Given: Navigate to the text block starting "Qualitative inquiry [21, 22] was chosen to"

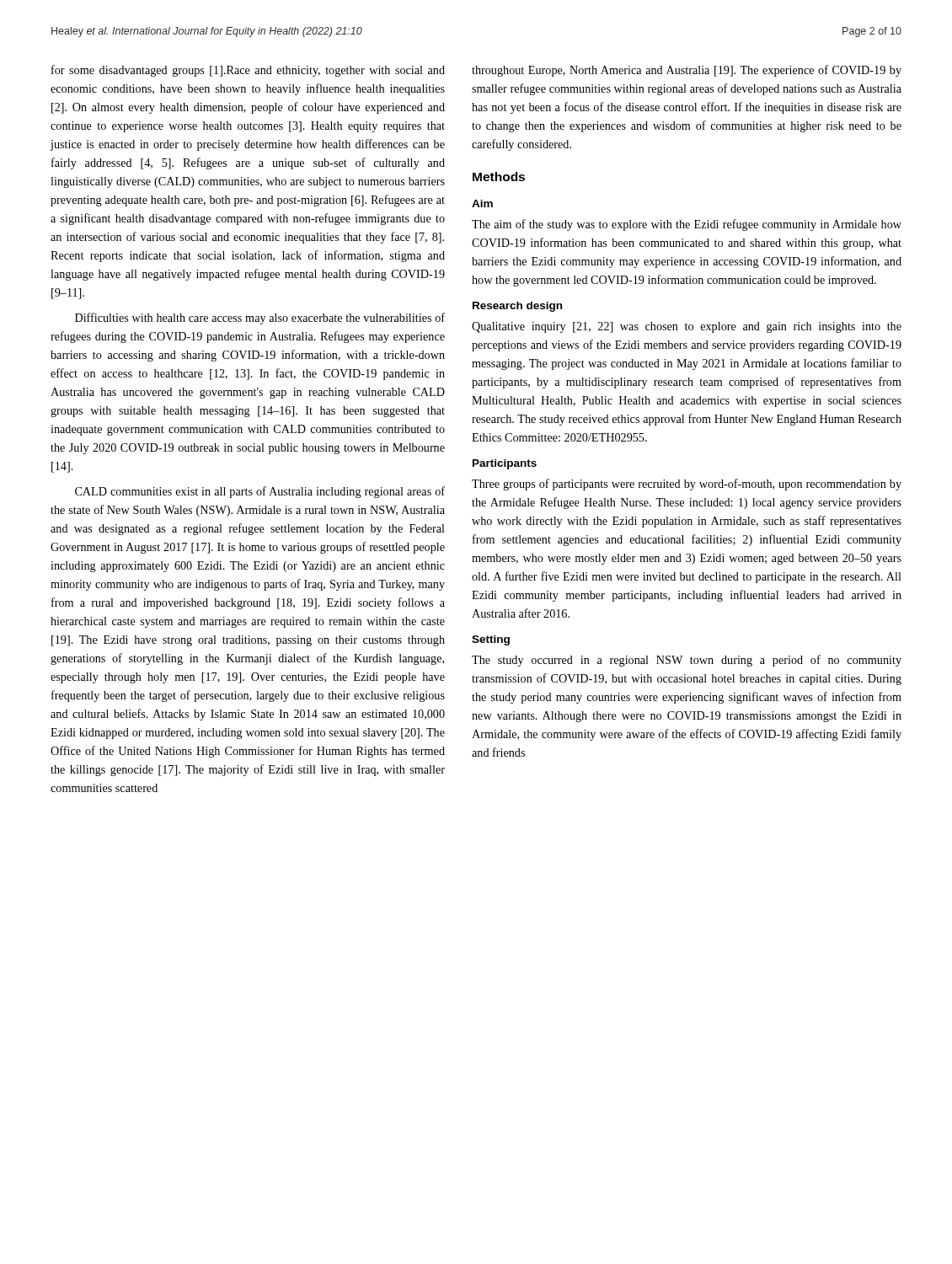Looking at the screenshot, I should point(687,382).
